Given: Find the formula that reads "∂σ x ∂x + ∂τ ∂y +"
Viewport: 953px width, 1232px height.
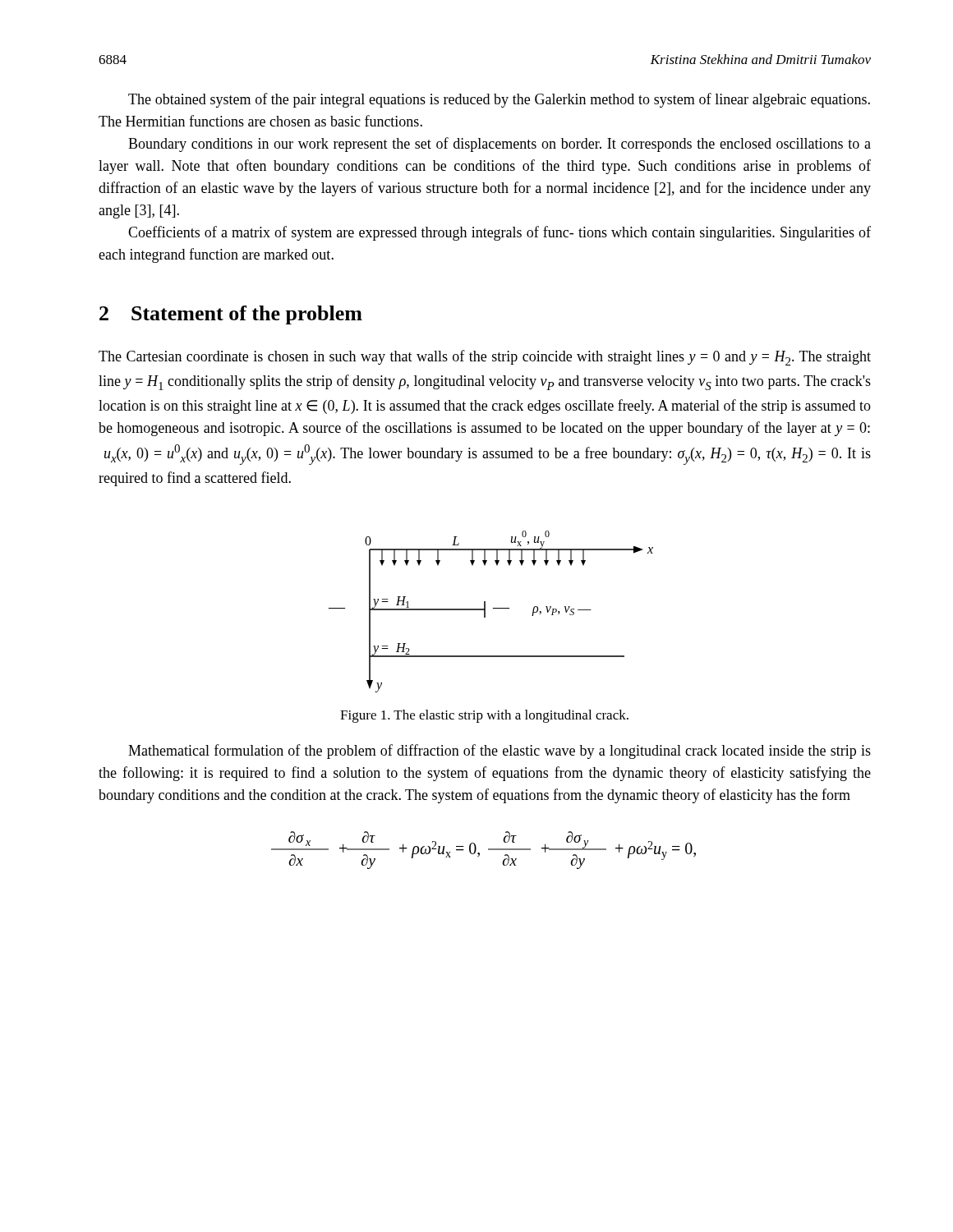Looking at the screenshot, I should (485, 851).
